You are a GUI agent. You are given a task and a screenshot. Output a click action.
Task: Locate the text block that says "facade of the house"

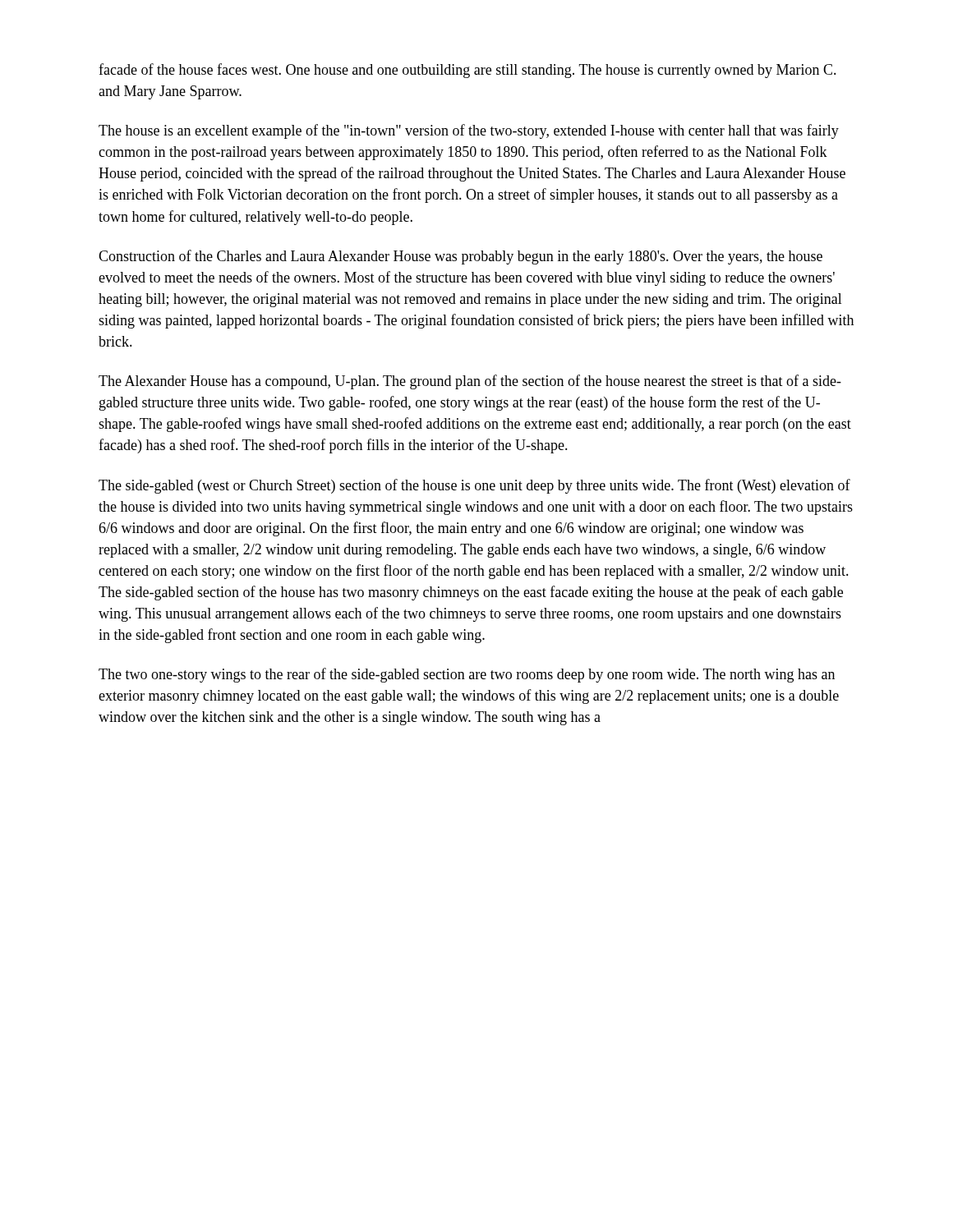pyautogui.click(x=468, y=81)
